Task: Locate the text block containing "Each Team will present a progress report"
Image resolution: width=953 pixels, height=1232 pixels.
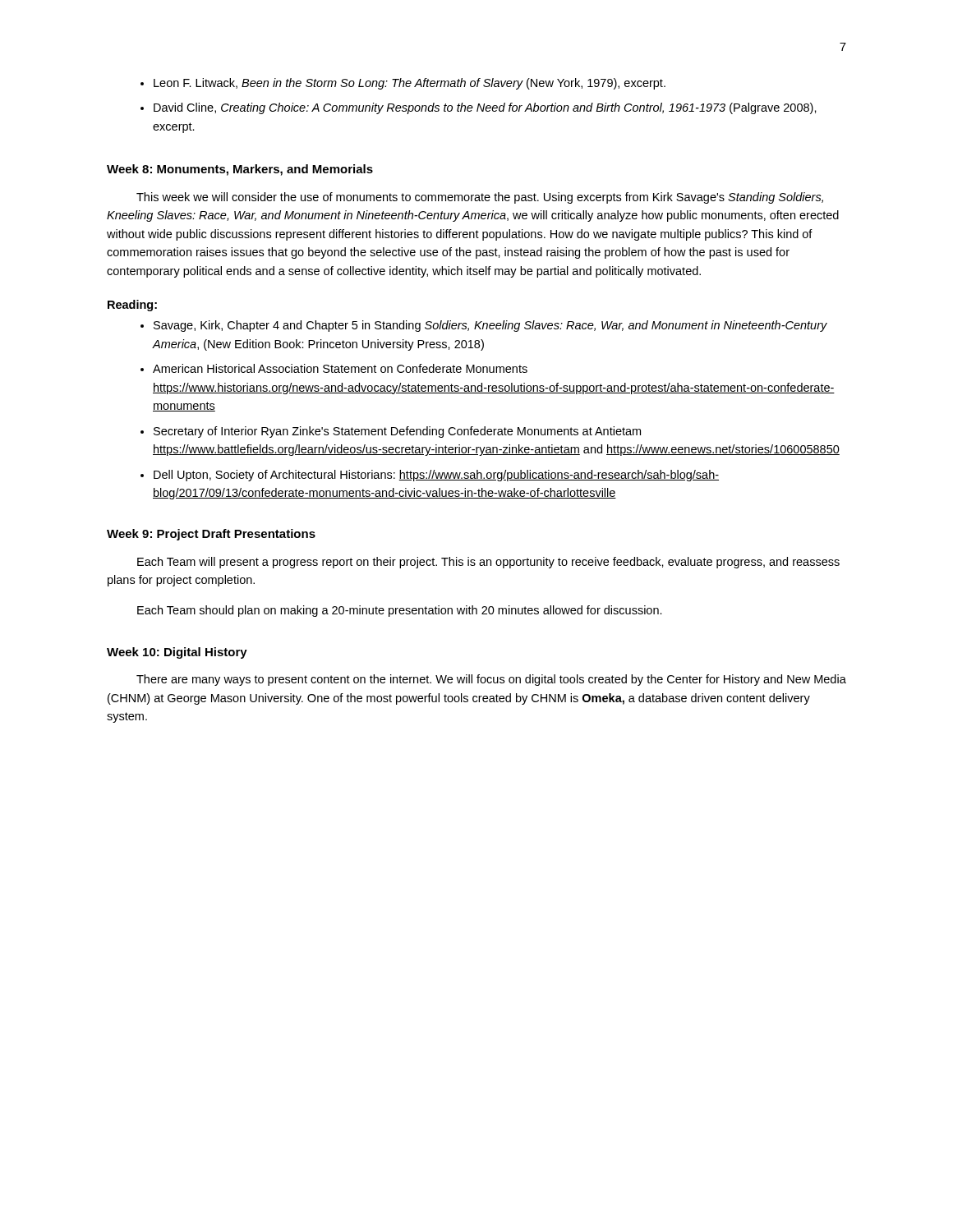Action: pos(488,563)
